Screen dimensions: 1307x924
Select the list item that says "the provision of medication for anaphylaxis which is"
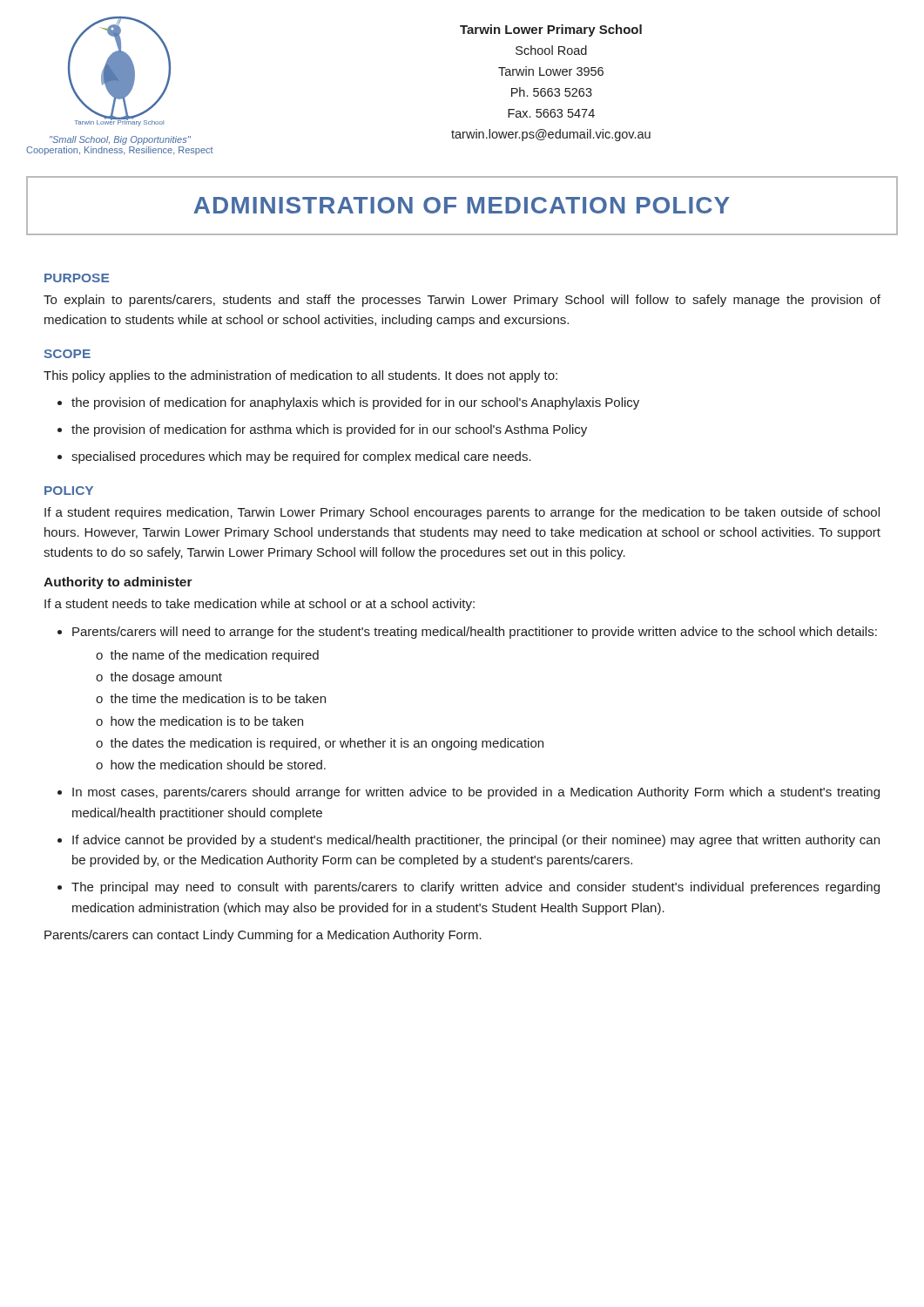(356, 402)
